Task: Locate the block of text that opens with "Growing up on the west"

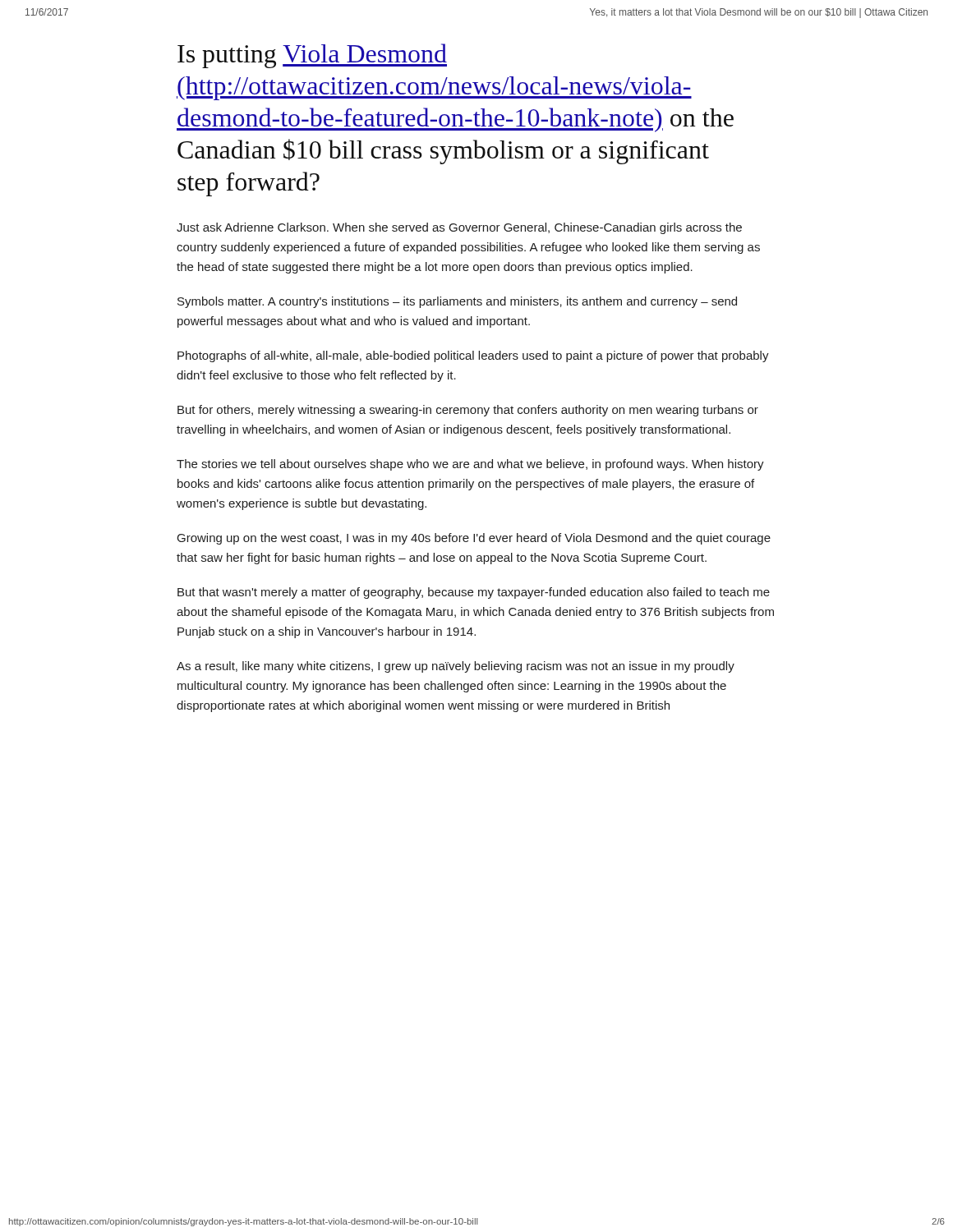Action: (x=474, y=548)
